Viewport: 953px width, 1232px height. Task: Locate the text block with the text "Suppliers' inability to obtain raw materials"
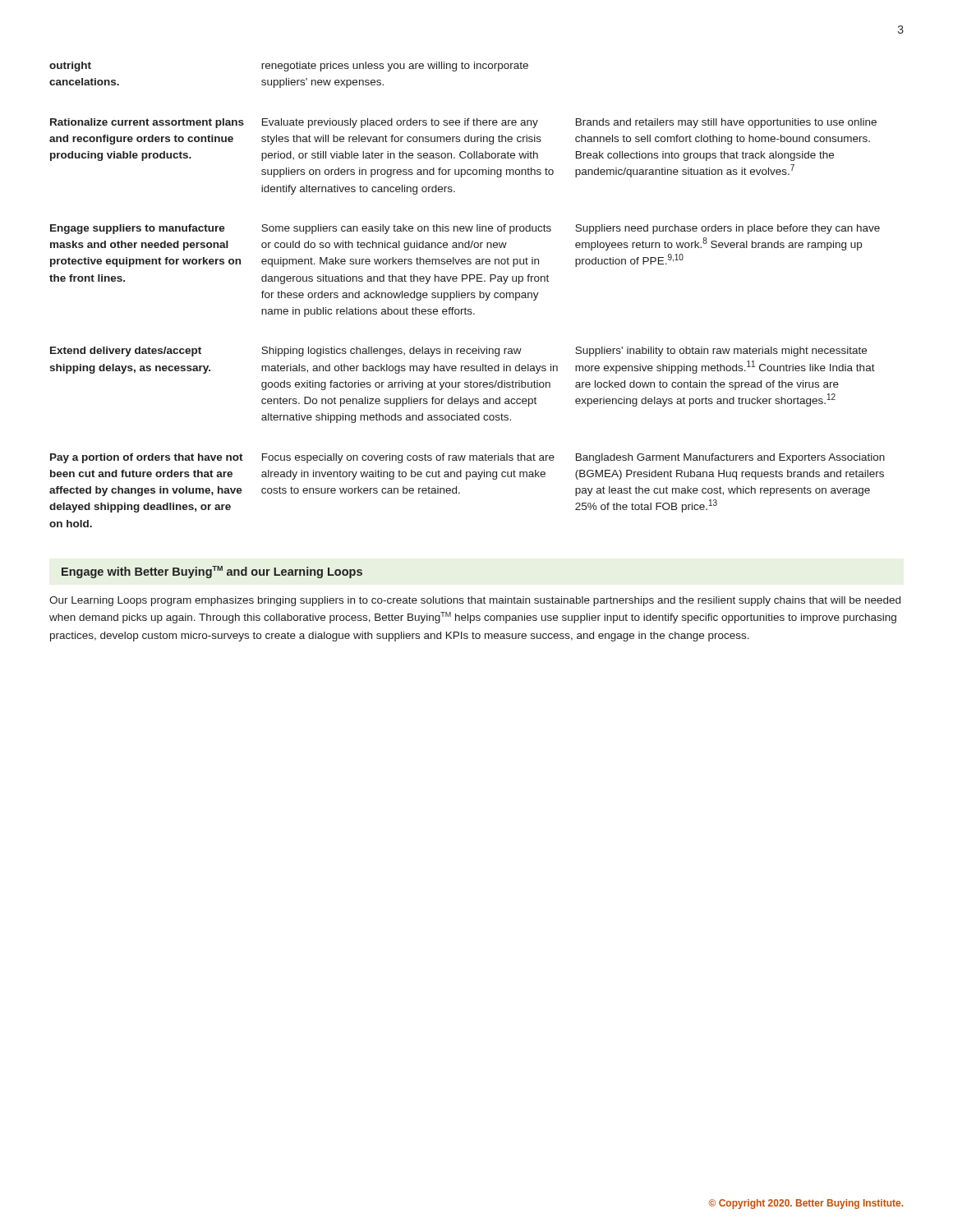point(725,375)
